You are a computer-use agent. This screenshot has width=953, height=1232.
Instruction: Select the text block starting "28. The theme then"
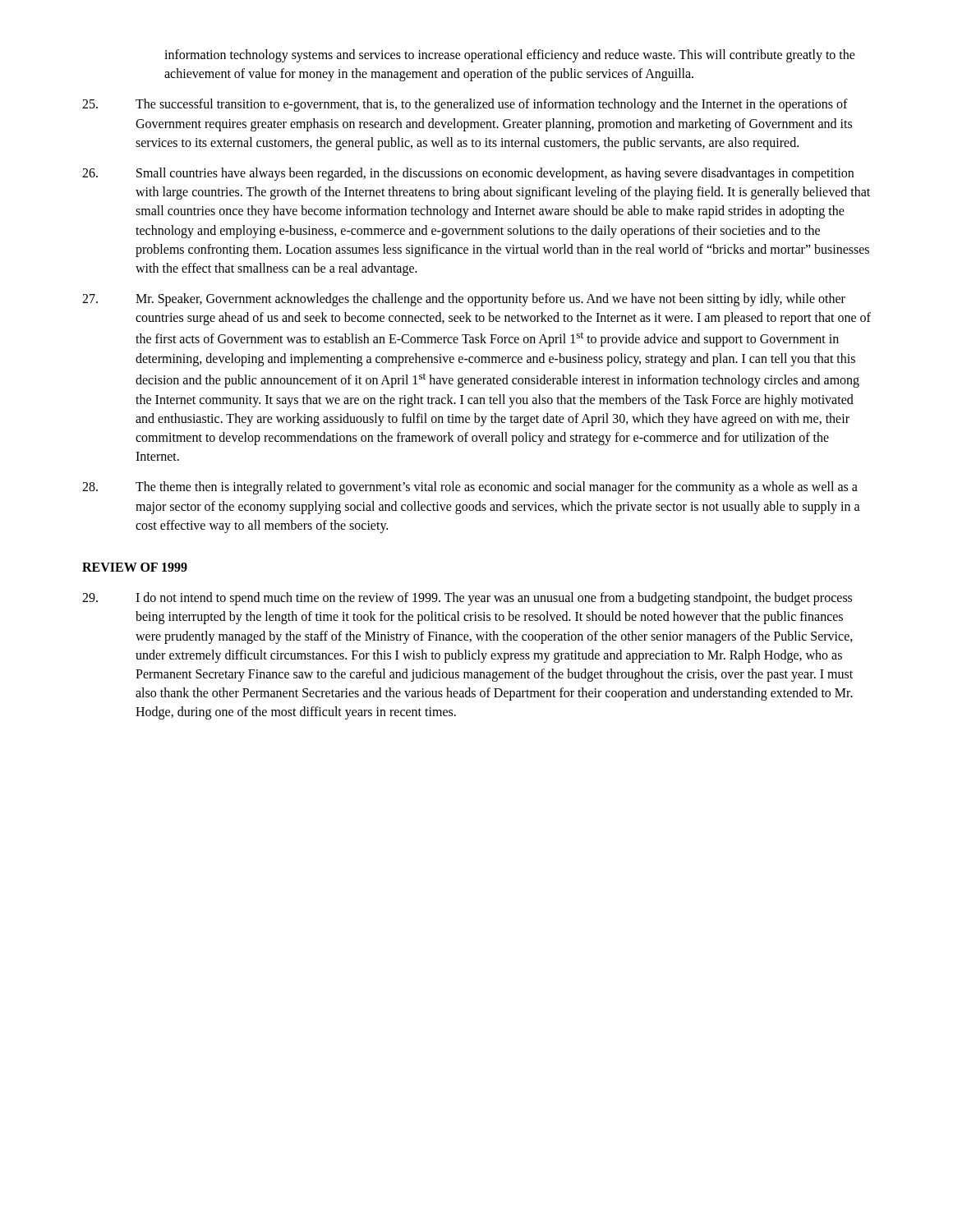coord(476,506)
